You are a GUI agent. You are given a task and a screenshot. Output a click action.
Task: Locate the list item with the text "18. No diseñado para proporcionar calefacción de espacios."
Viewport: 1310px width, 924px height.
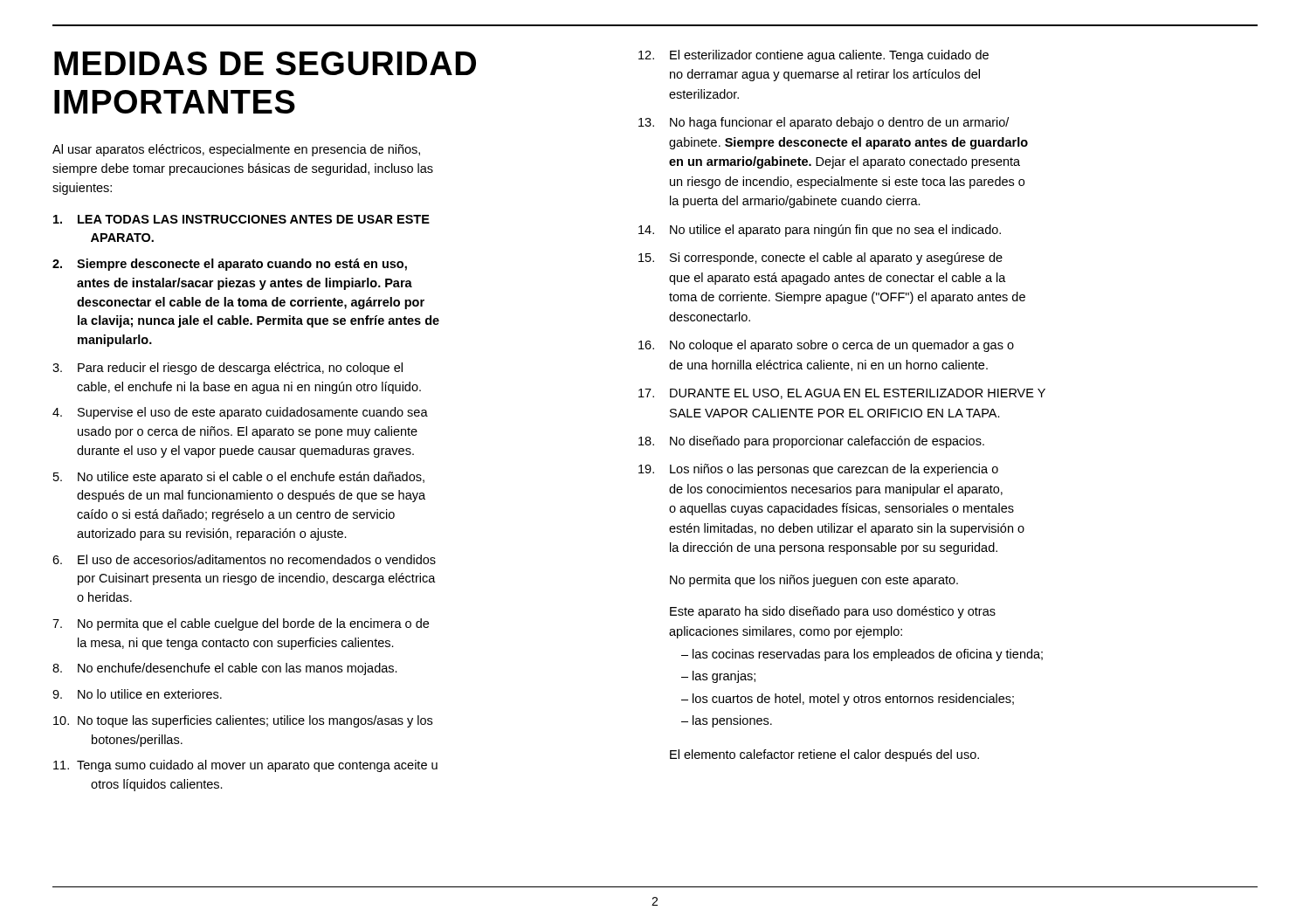pos(948,441)
